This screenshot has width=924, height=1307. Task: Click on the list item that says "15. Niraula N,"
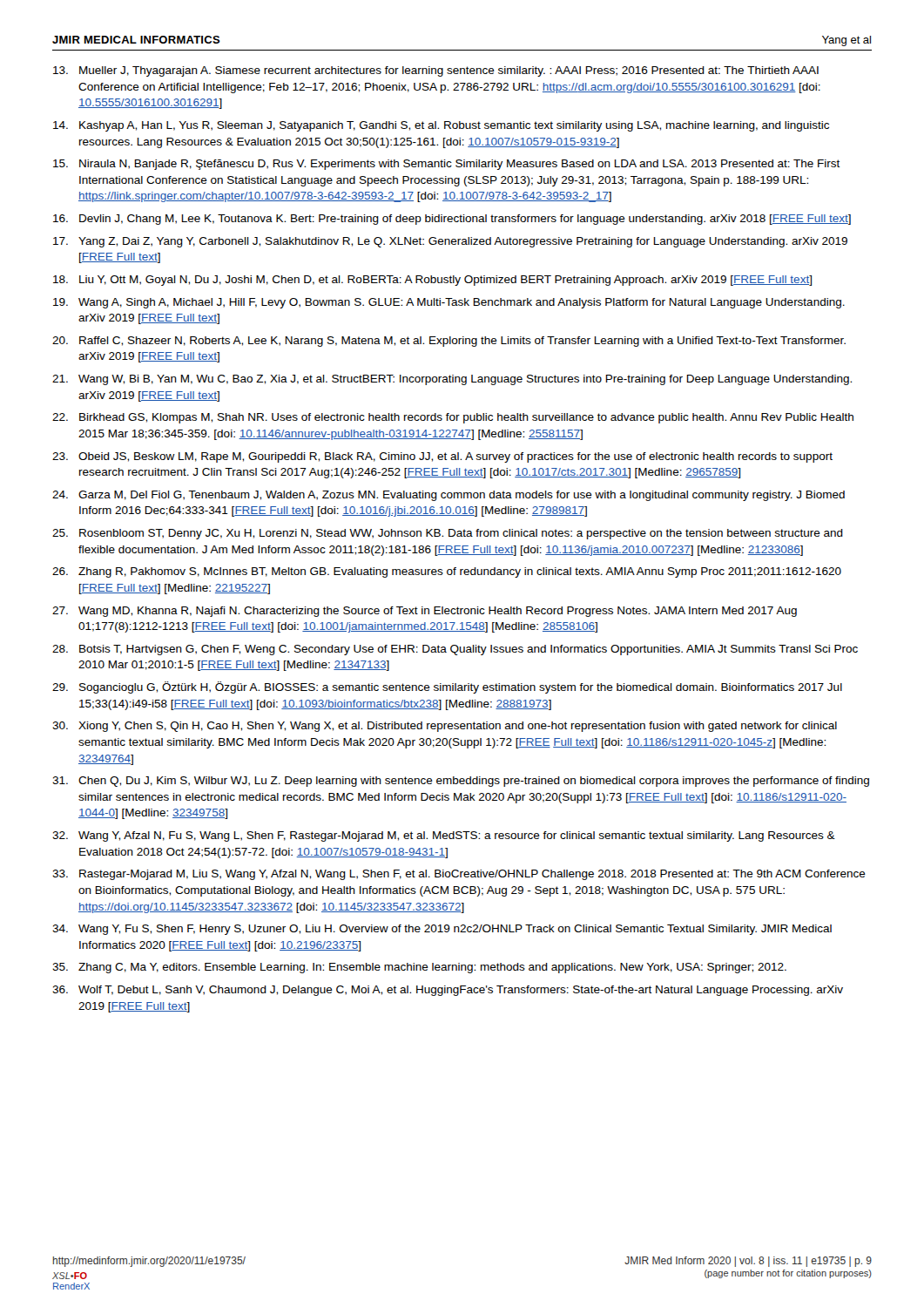point(462,180)
